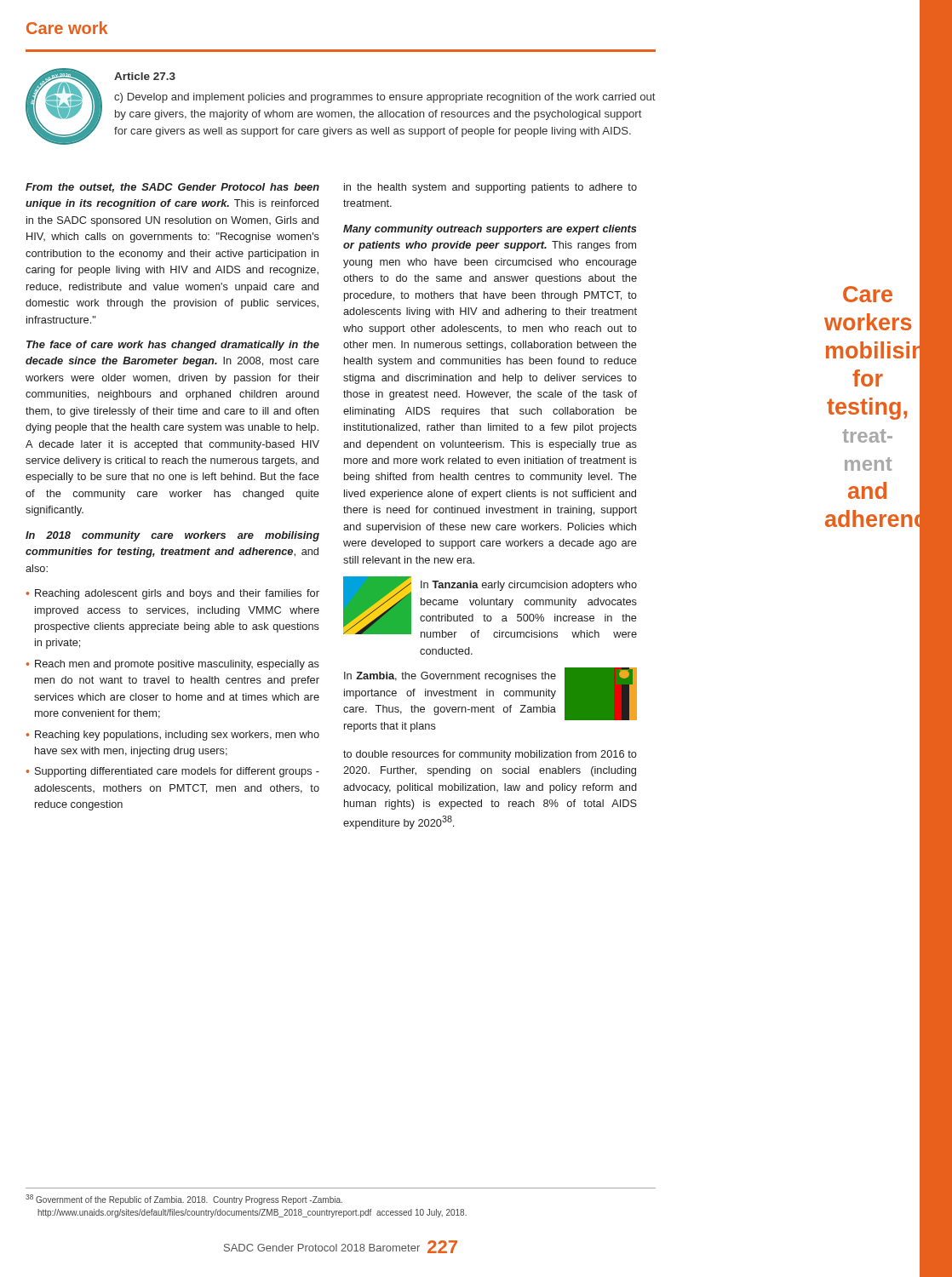Locate the block starting "• Reach men"

click(x=172, y=688)
